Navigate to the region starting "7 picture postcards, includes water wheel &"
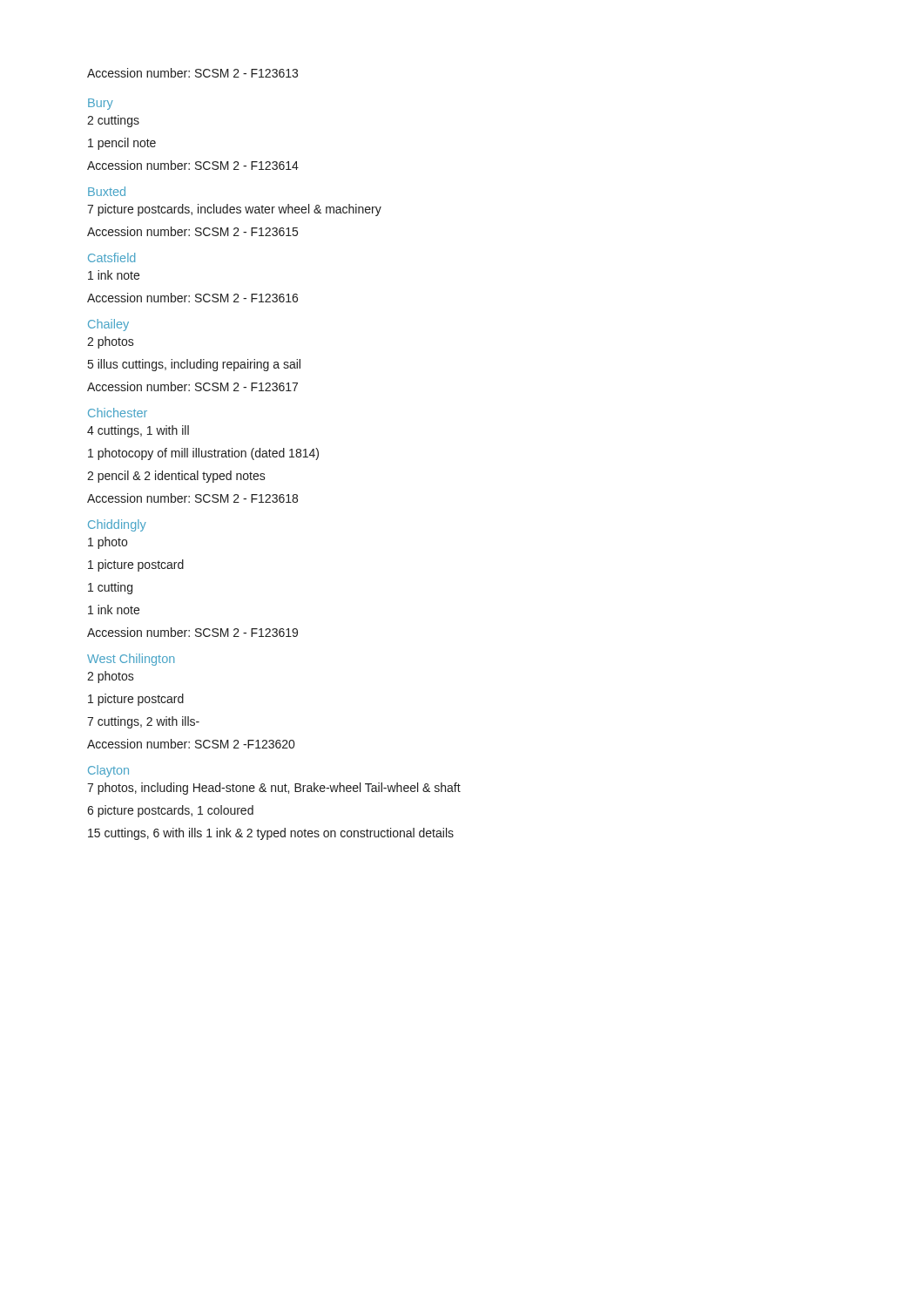Image resolution: width=924 pixels, height=1307 pixels. click(234, 209)
